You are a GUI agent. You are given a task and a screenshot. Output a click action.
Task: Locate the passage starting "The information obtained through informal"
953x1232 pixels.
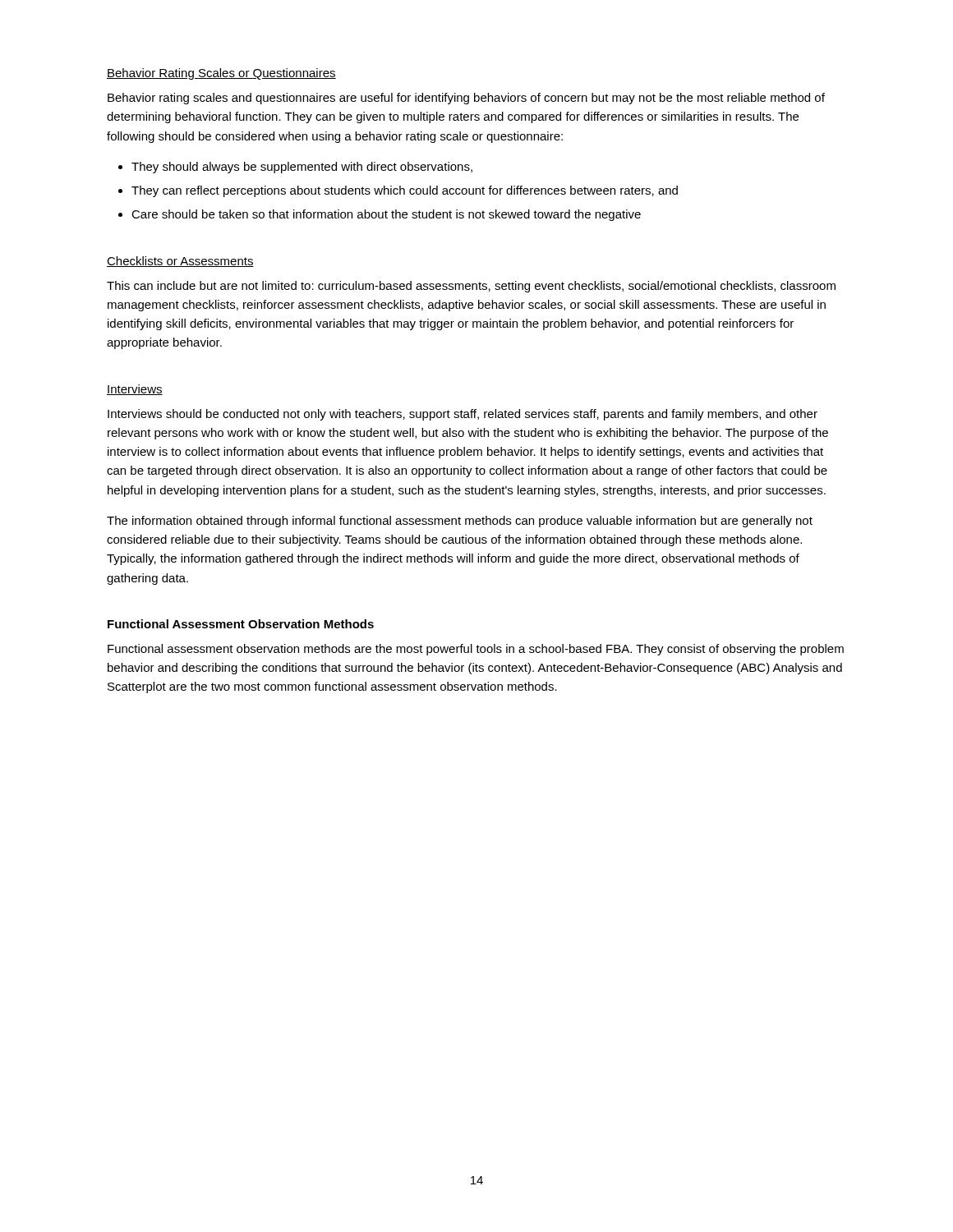(x=460, y=549)
